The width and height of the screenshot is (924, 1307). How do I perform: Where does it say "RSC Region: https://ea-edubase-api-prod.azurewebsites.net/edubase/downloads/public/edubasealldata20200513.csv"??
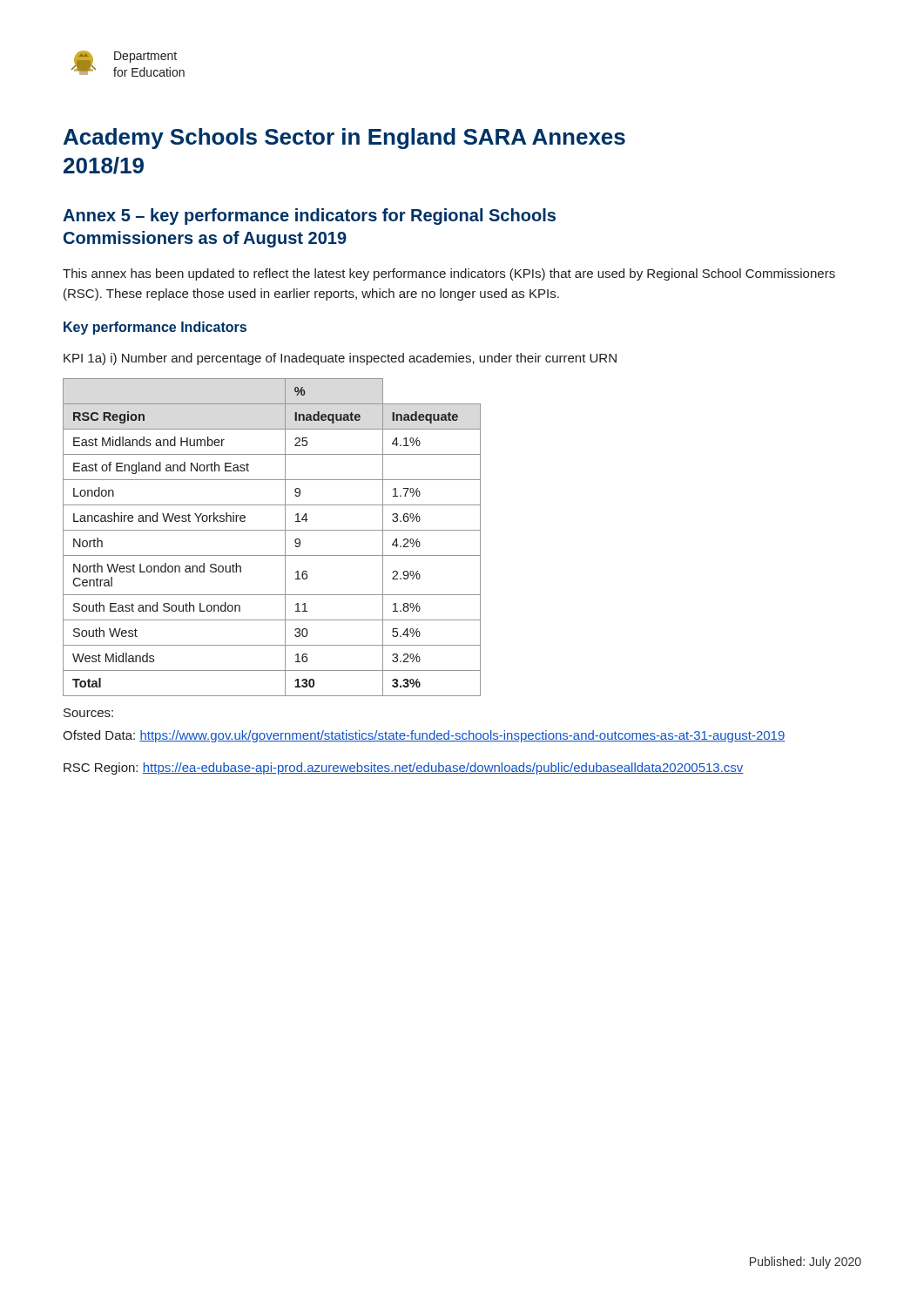403,767
